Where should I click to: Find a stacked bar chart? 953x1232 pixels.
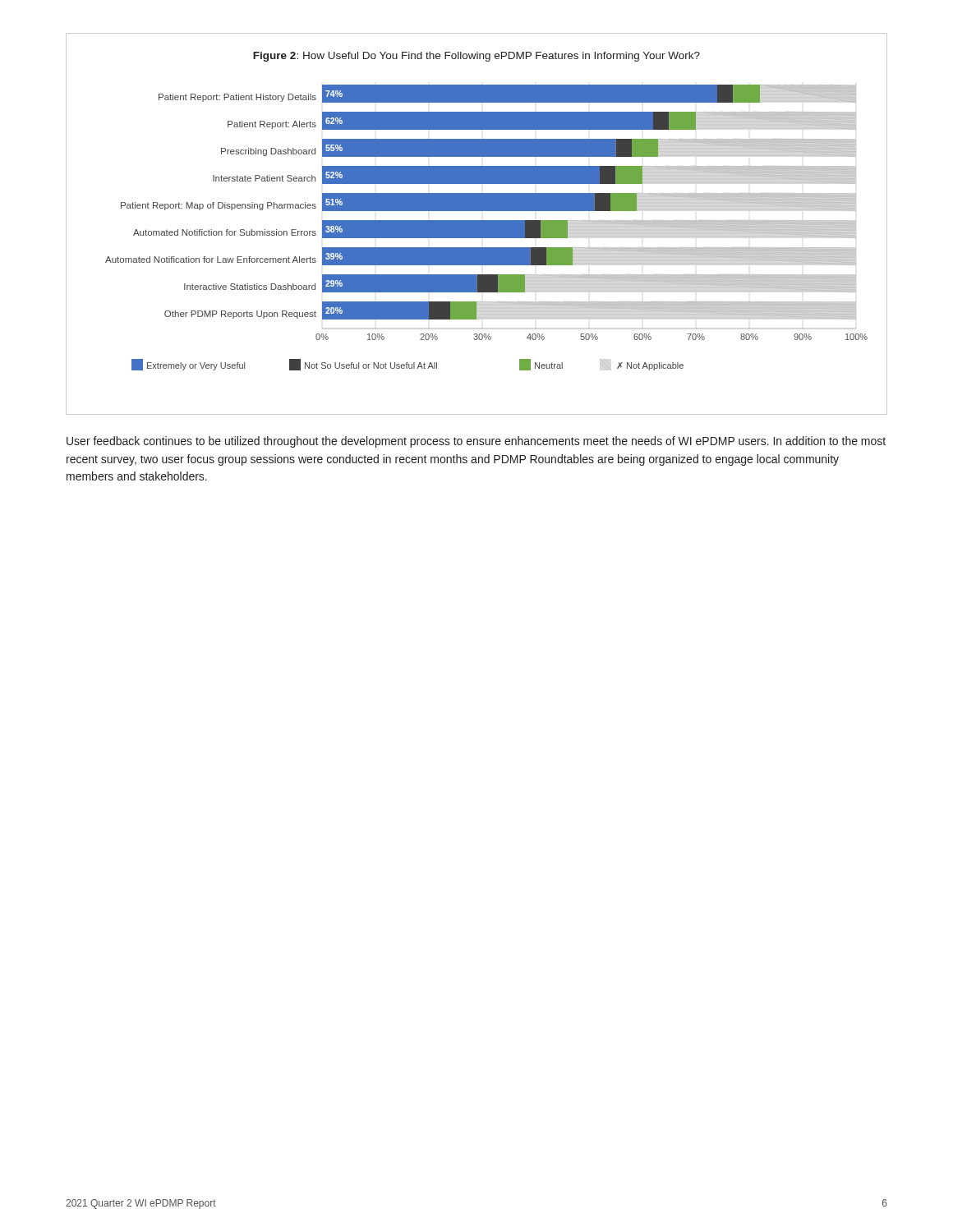476,224
